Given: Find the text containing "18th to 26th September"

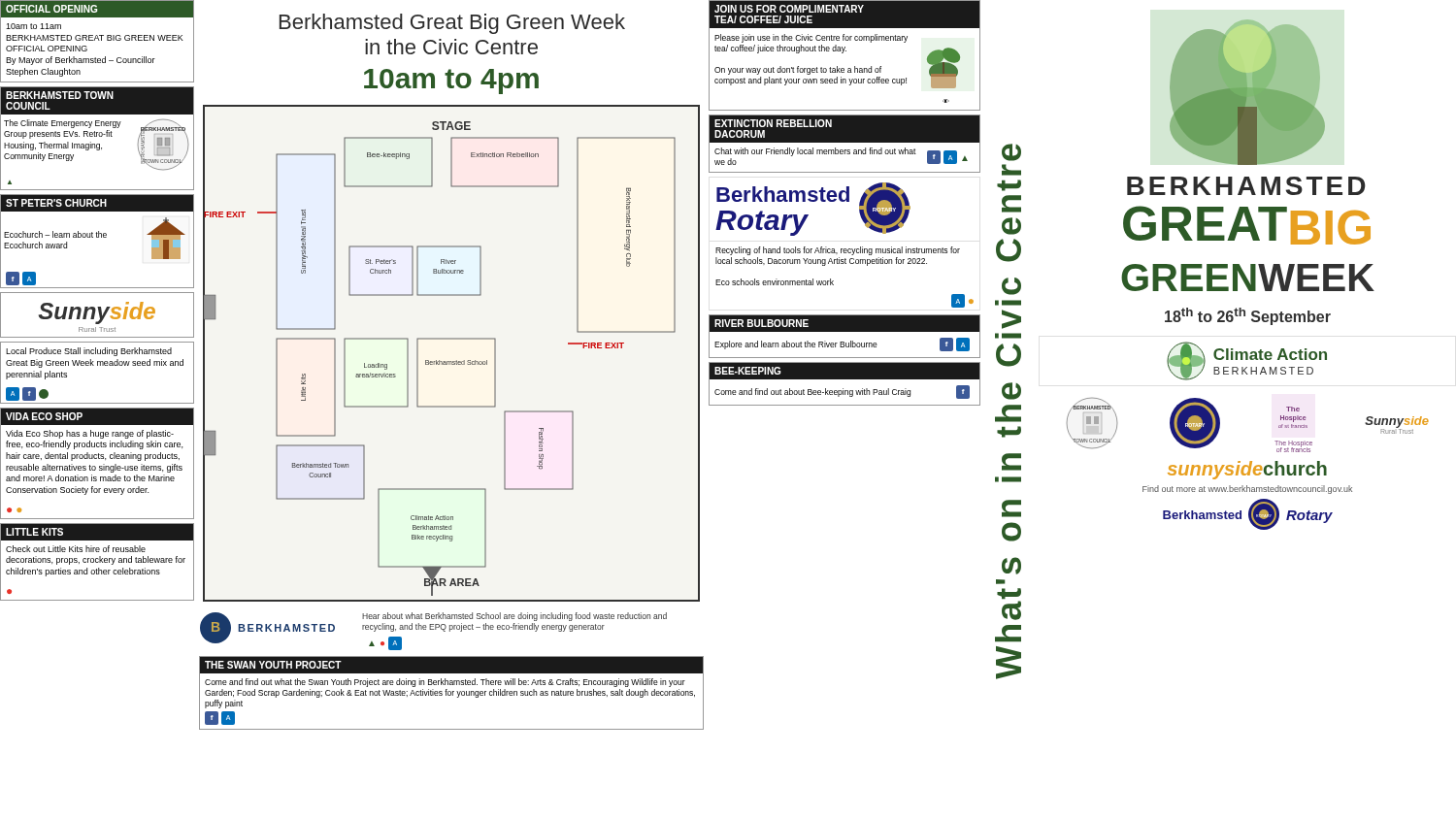Looking at the screenshot, I should tap(1247, 315).
